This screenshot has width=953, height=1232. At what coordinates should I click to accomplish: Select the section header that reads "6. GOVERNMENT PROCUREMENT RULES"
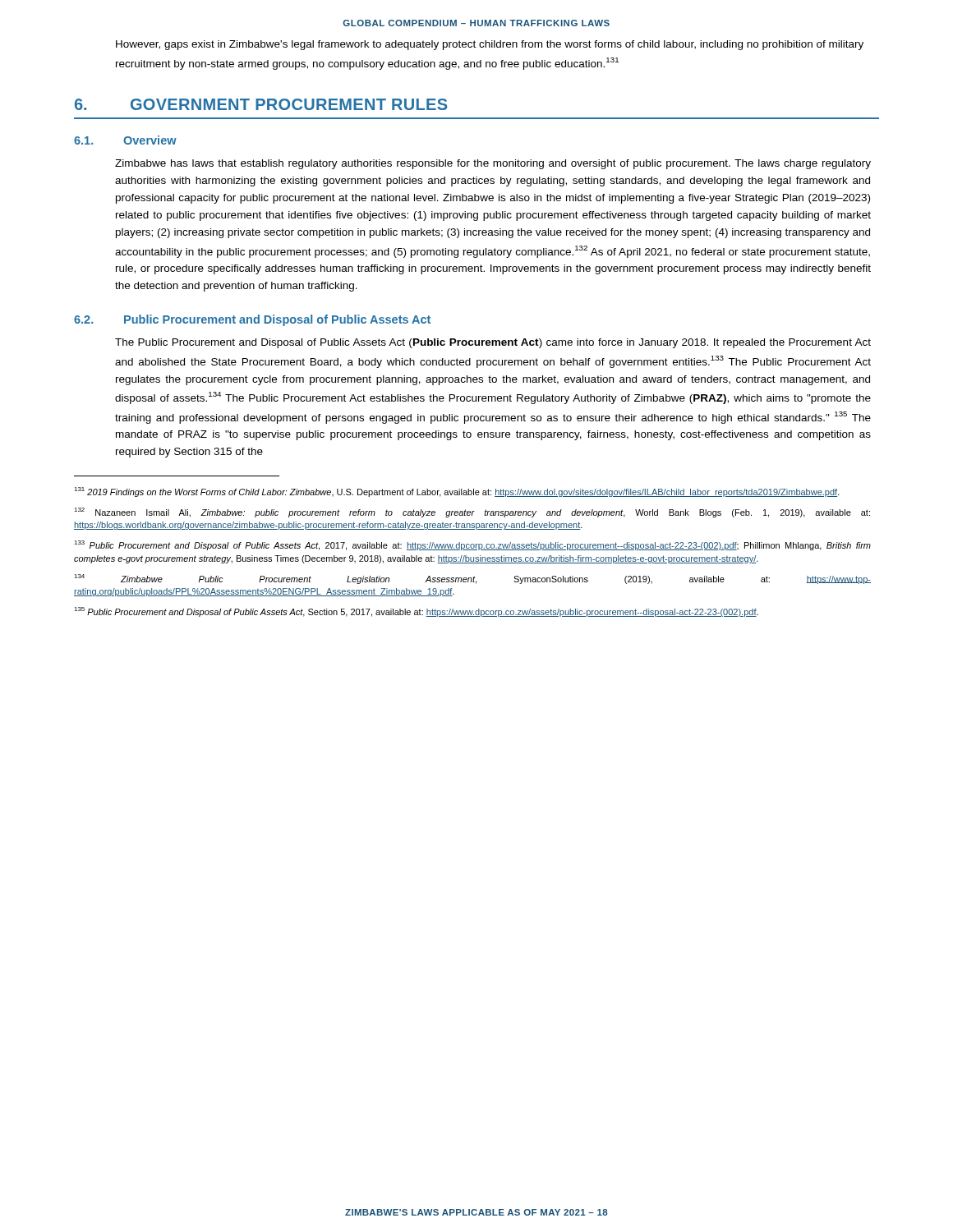261,105
